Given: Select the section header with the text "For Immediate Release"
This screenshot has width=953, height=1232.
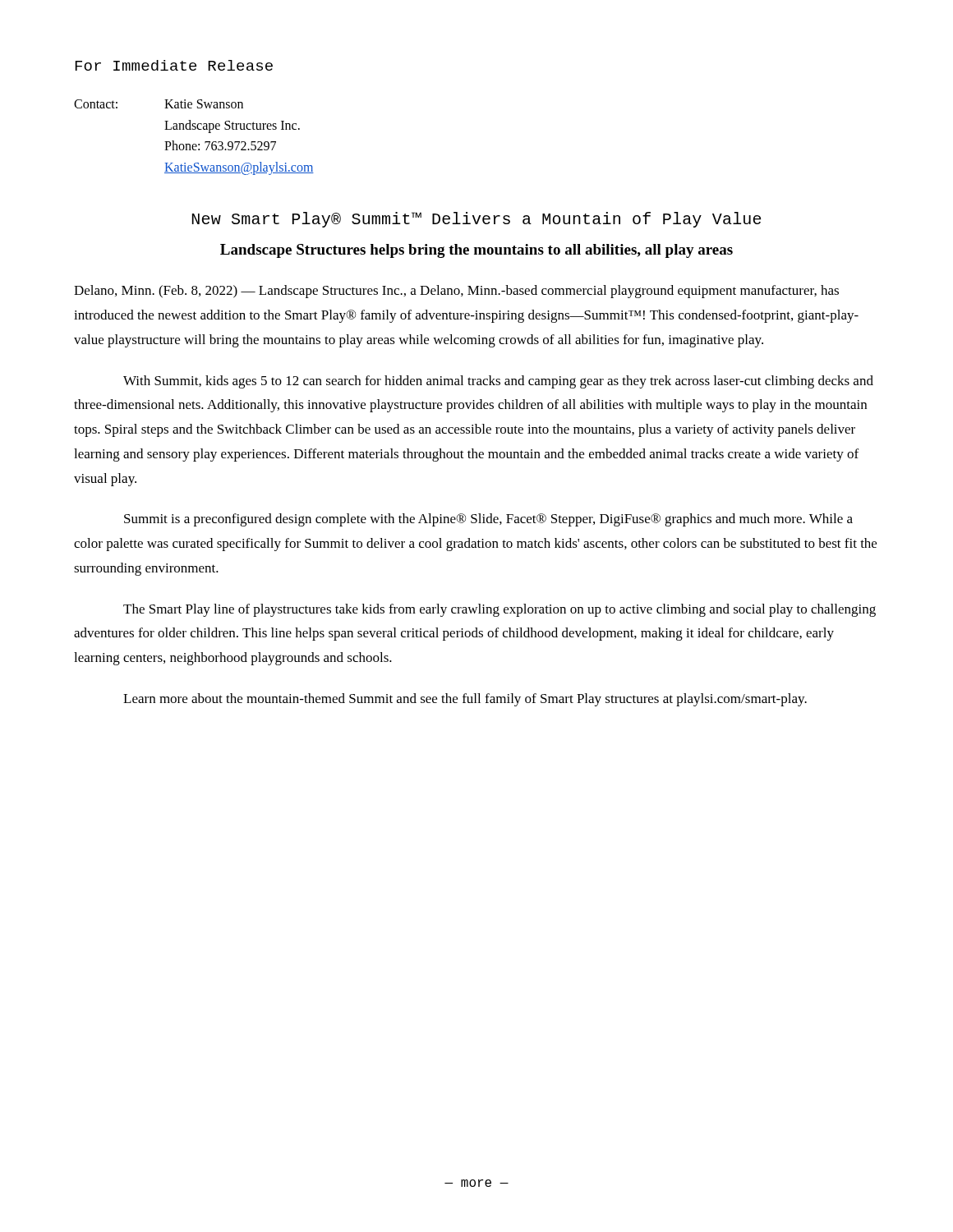Looking at the screenshot, I should click(x=174, y=67).
